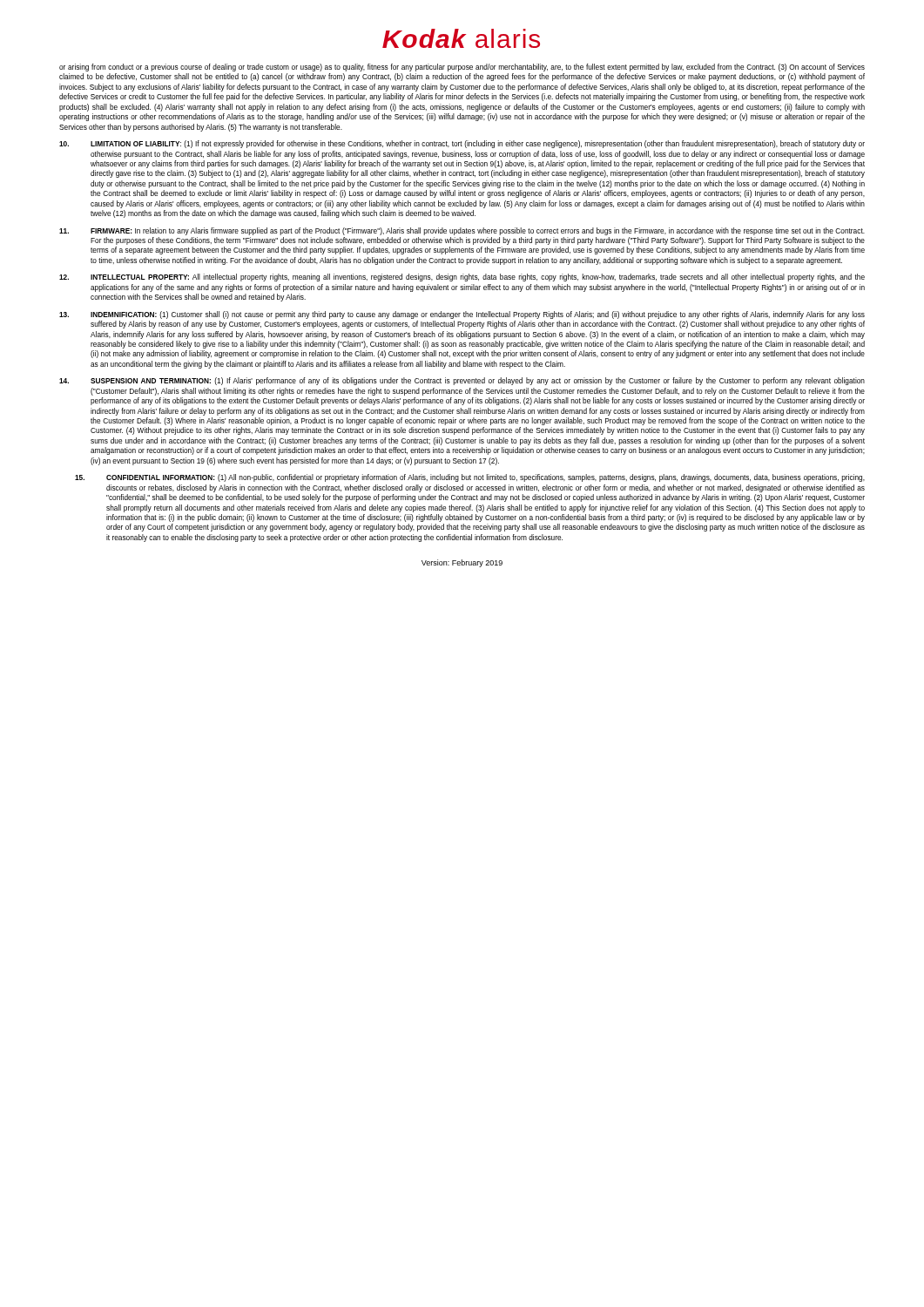Click on the text starting "10. LIMITATION OF LIABILITY:"
Screen dimensions: 1307x924
point(462,179)
